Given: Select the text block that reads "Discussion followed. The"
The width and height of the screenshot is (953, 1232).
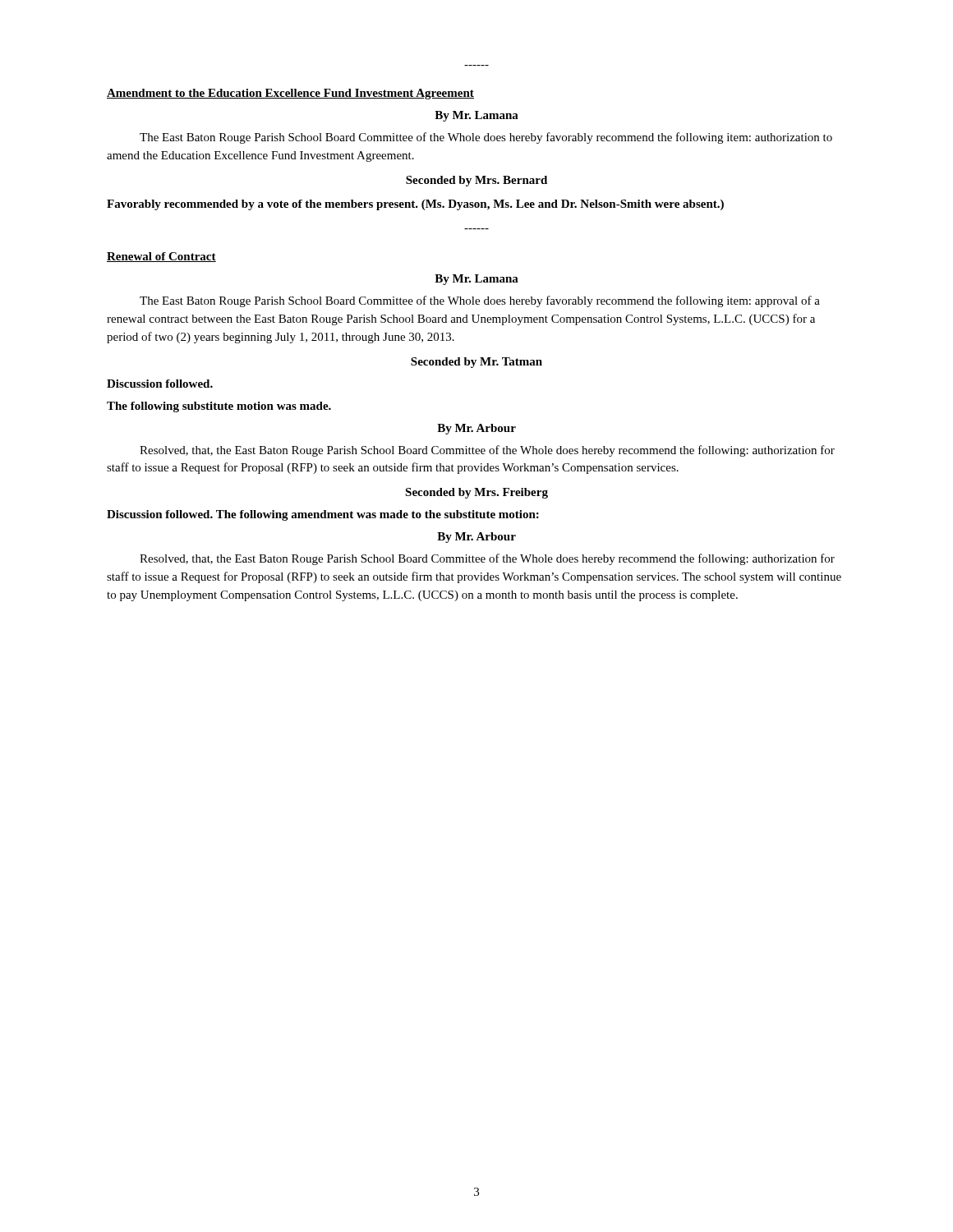Looking at the screenshot, I should click(323, 514).
